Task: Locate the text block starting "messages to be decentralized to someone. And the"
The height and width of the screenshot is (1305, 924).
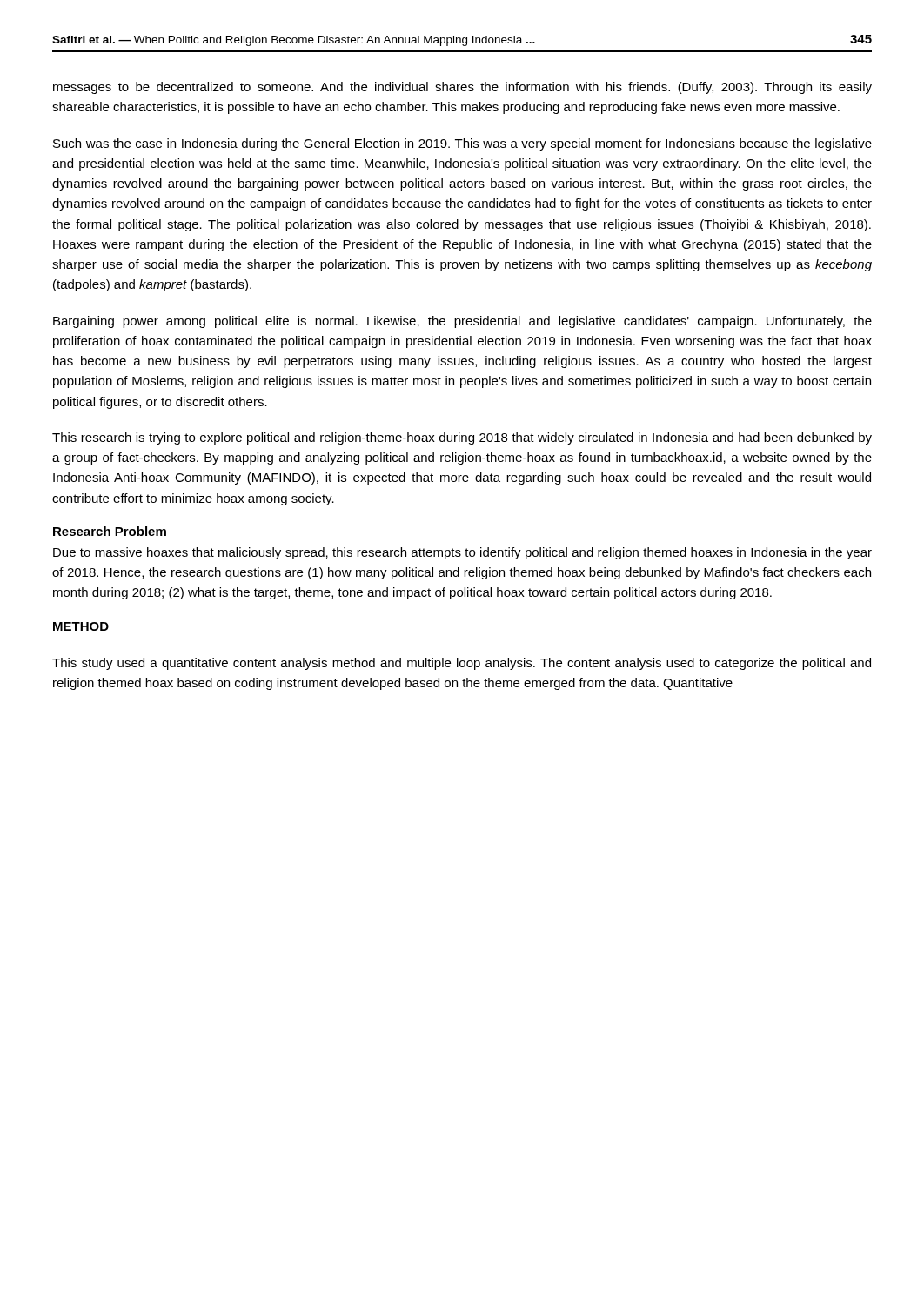Action: coord(462,97)
